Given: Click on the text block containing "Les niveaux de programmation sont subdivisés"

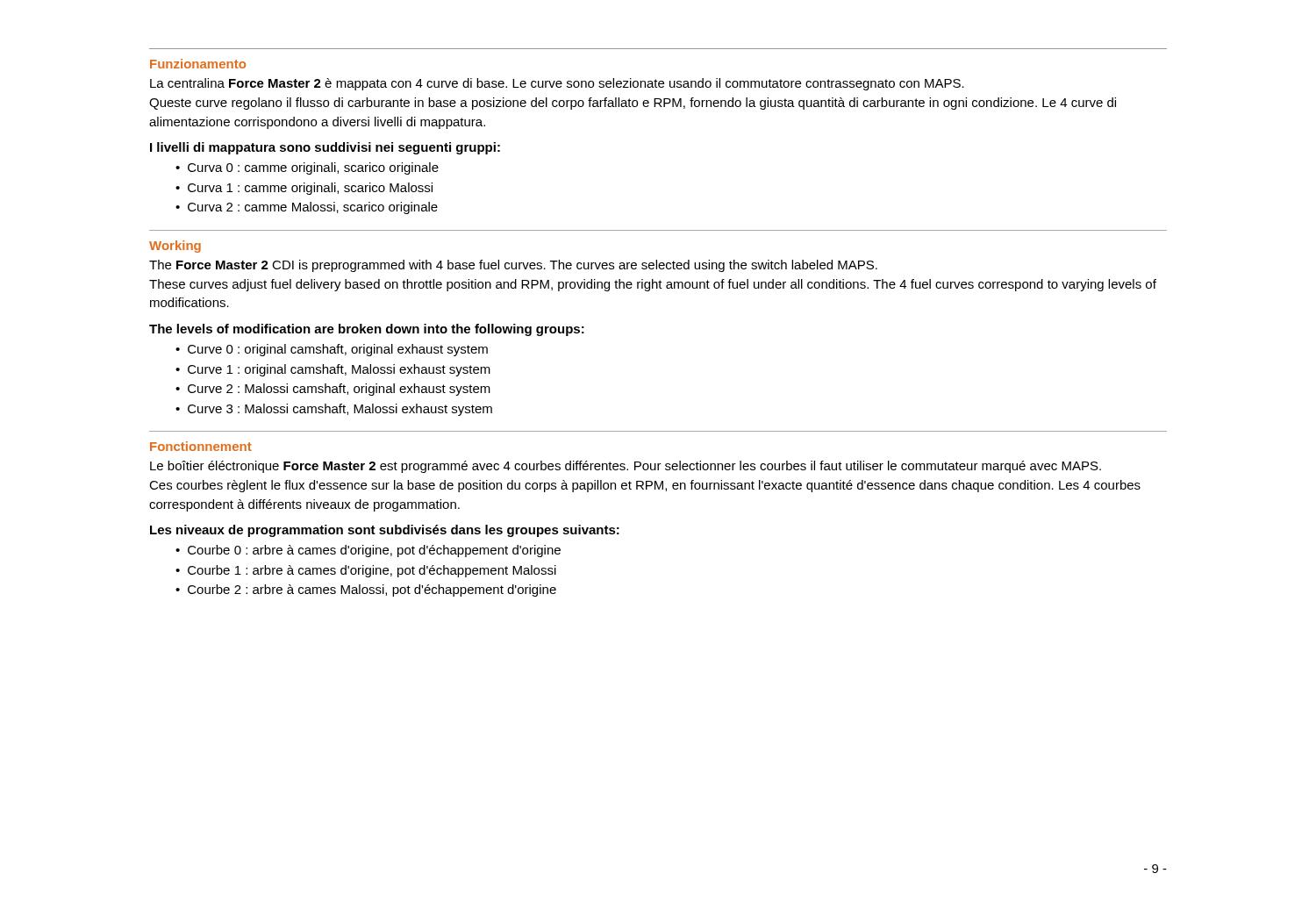Looking at the screenshot, I should point(385,530).
